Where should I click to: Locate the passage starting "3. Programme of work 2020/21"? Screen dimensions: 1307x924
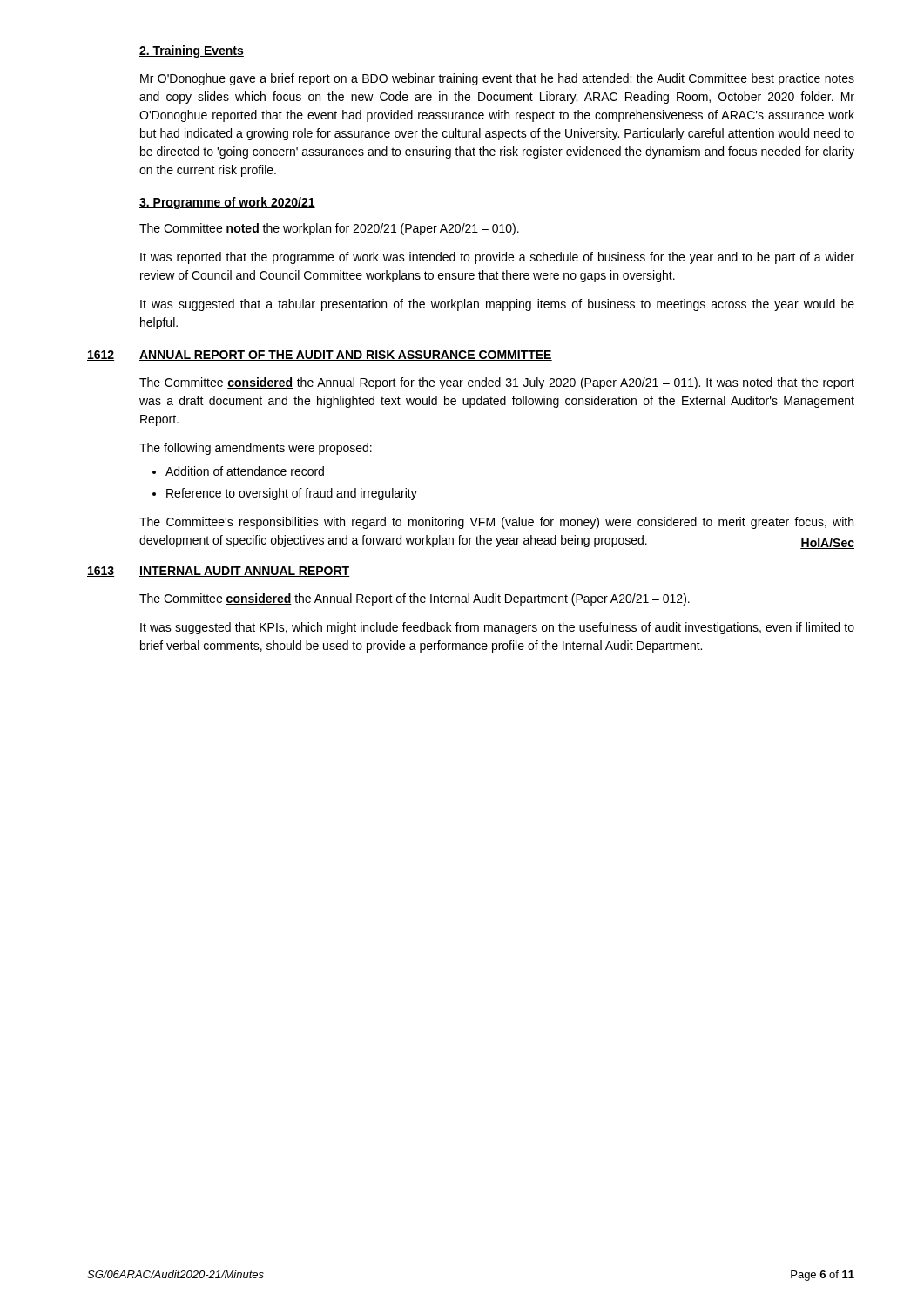[x=227, y=202]
